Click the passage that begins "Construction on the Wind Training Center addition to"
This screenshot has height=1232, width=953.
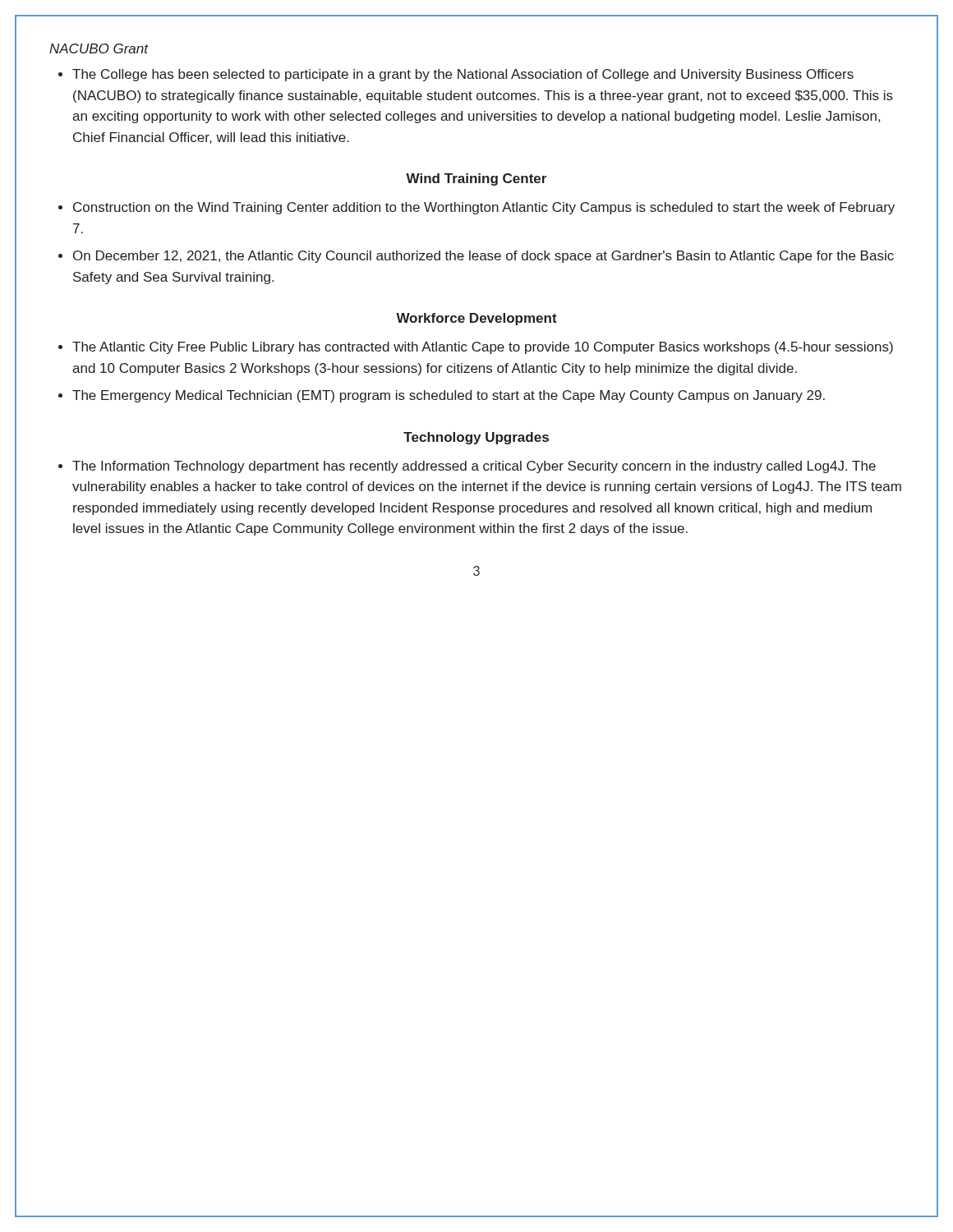pos(488,218)
